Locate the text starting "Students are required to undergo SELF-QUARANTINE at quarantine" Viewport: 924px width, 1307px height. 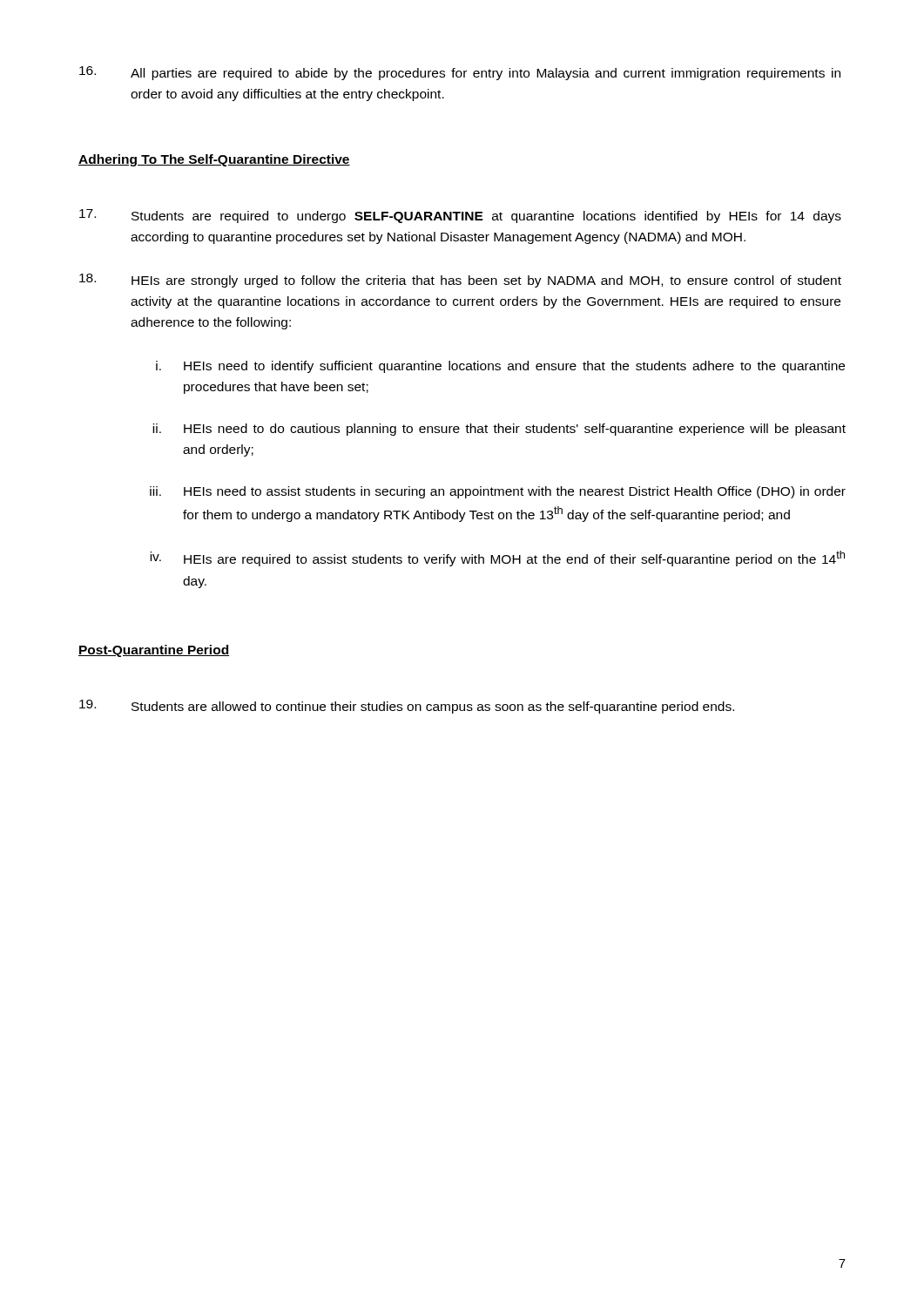pos(460,227)
